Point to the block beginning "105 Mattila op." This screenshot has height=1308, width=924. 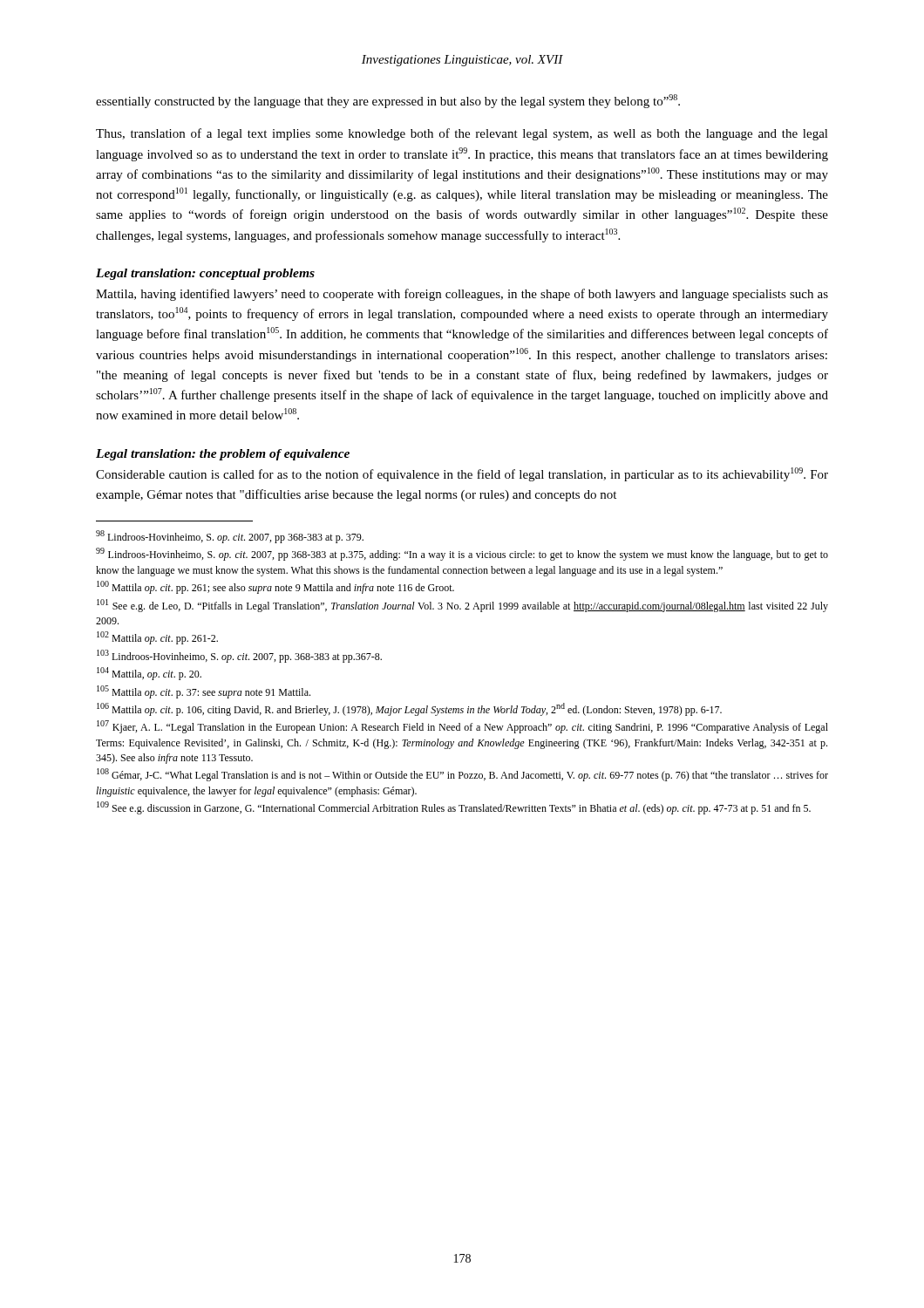pos(204,692)
